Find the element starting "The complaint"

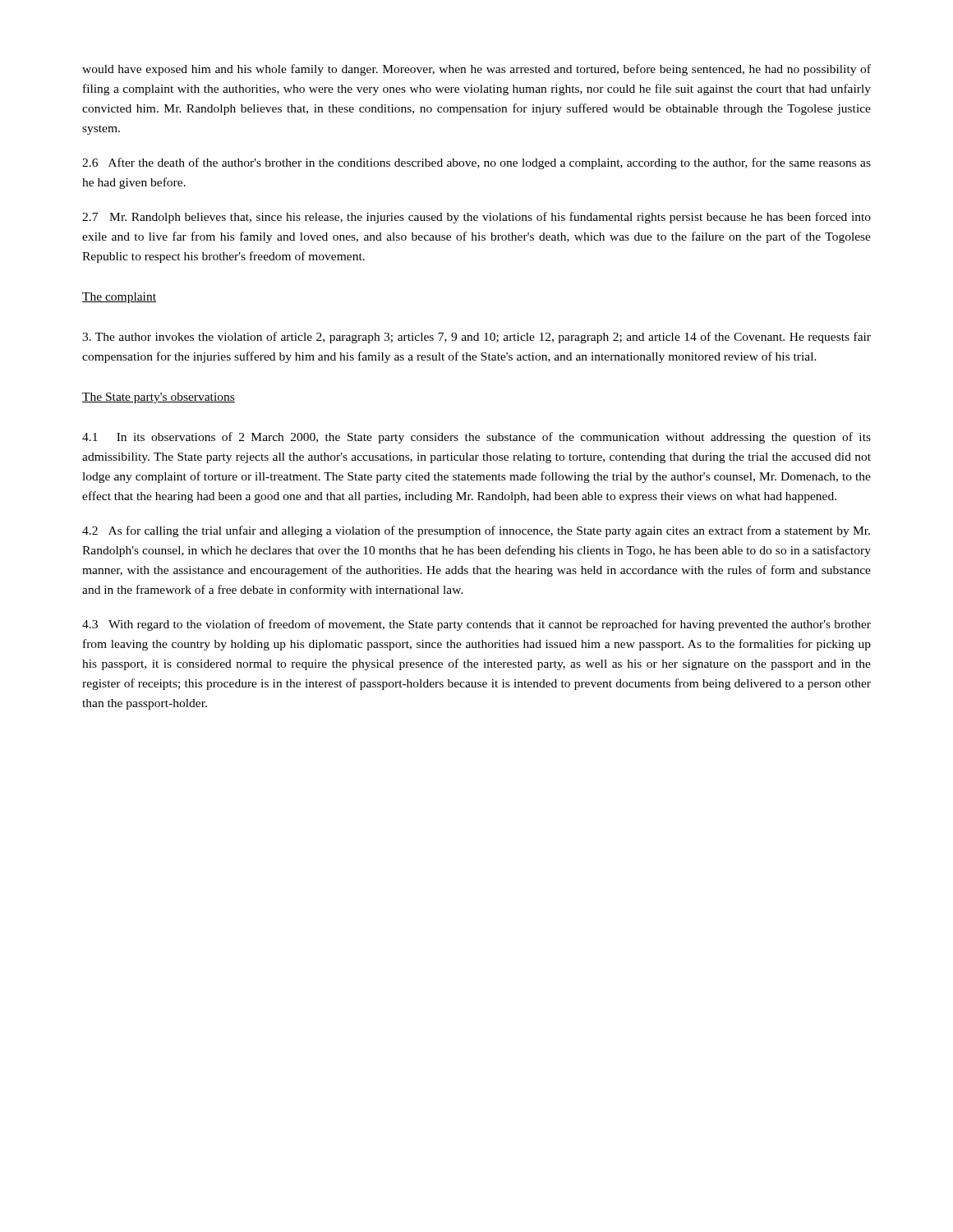[119, 297]
